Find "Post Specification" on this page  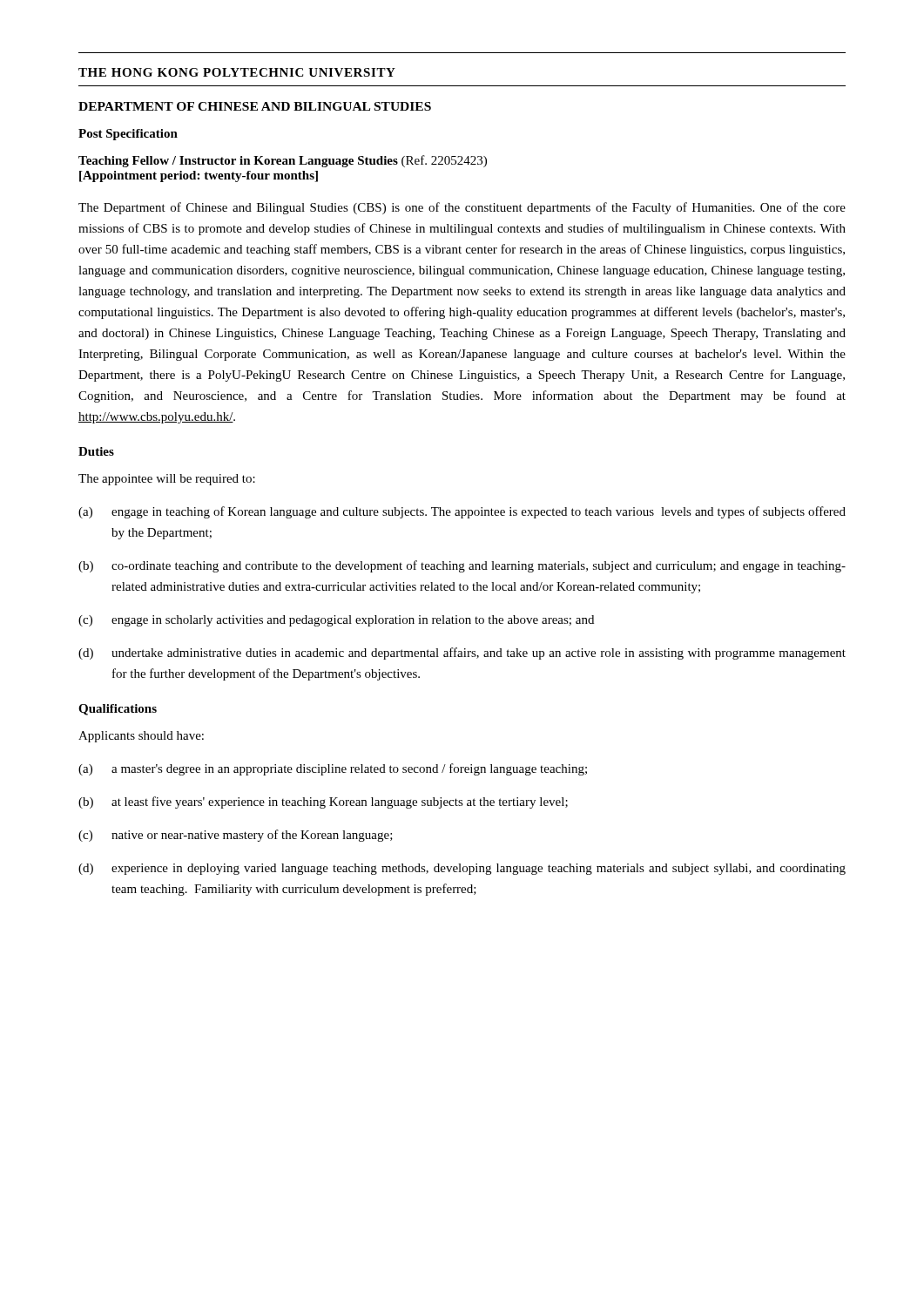[128, 133]
